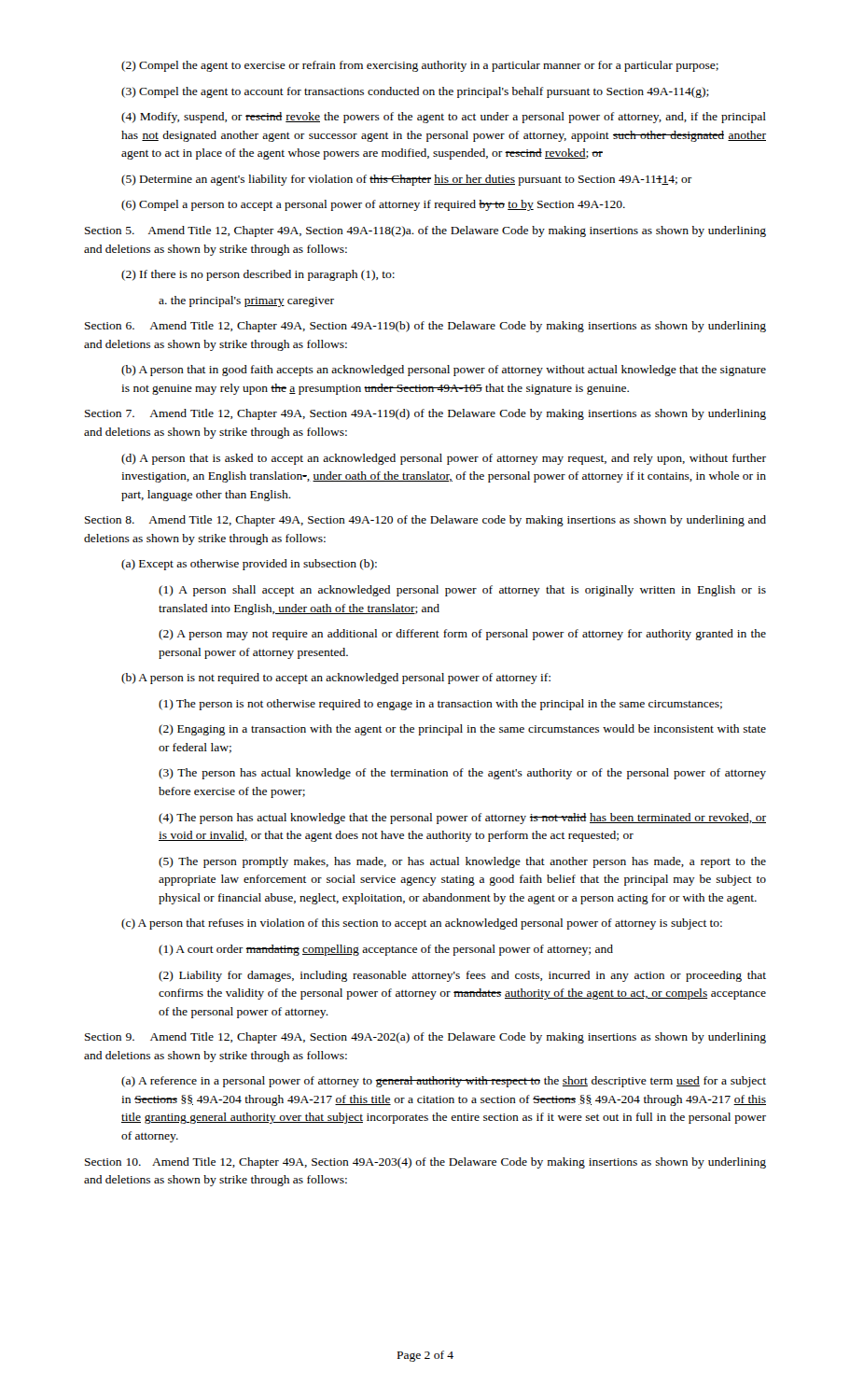Find the text block that reads "Section 10. Amend Title 12, Chapter"
The image size is (850, 1400).
click(425, 1170)
